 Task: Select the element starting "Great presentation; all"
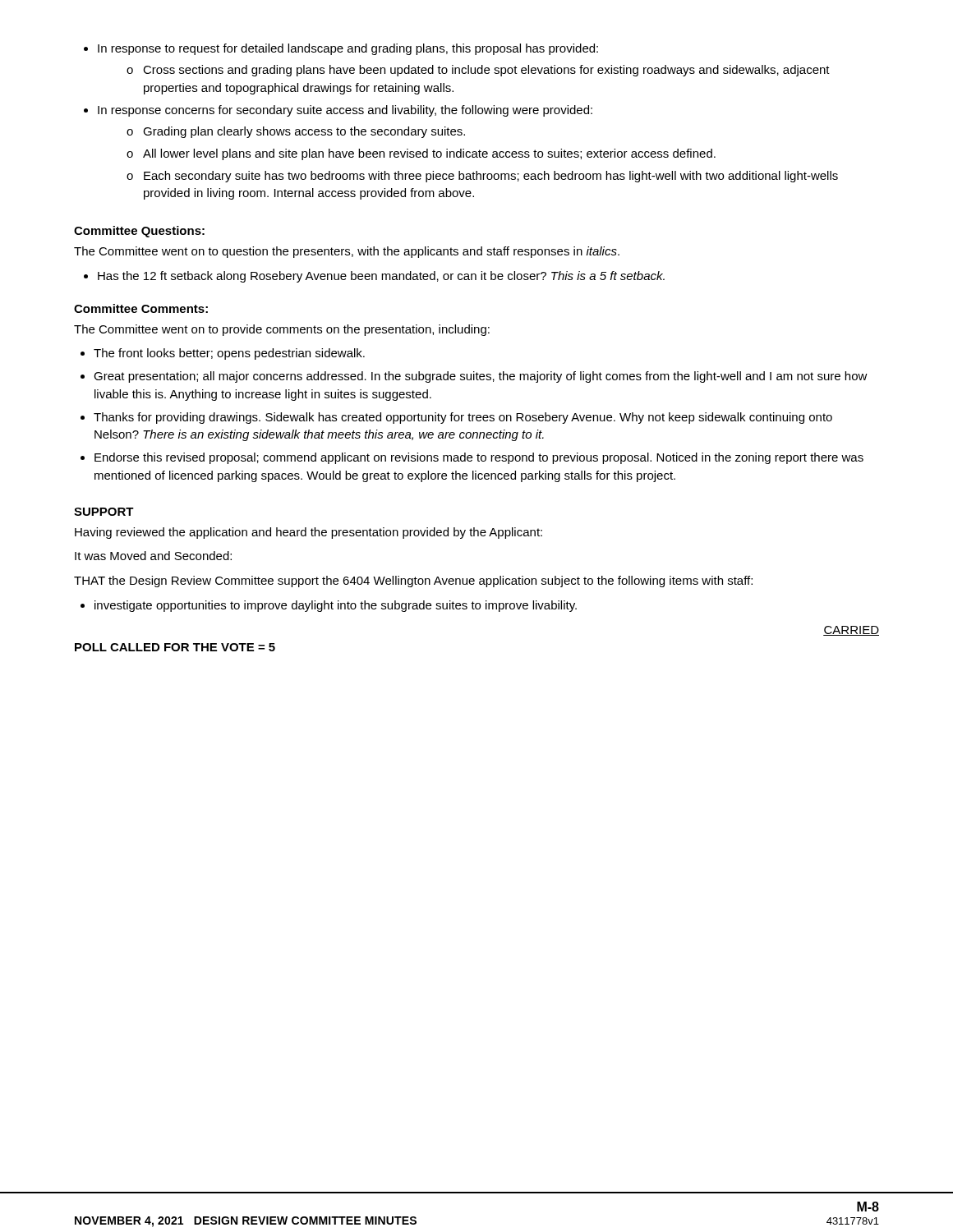[x=476, y=385]
